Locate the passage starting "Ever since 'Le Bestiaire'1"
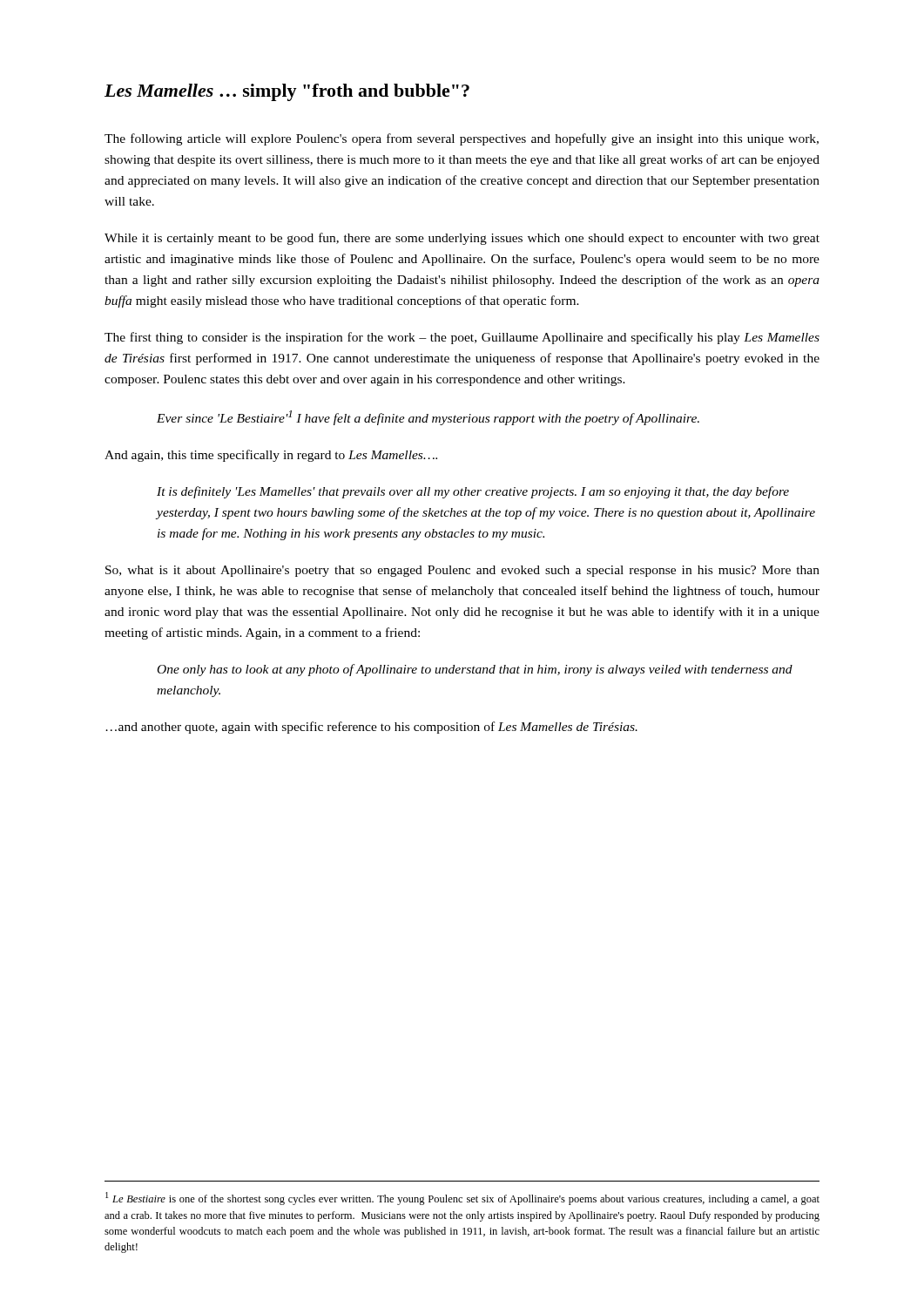This screenshot has height=1307, width=924. pos(429,416)
